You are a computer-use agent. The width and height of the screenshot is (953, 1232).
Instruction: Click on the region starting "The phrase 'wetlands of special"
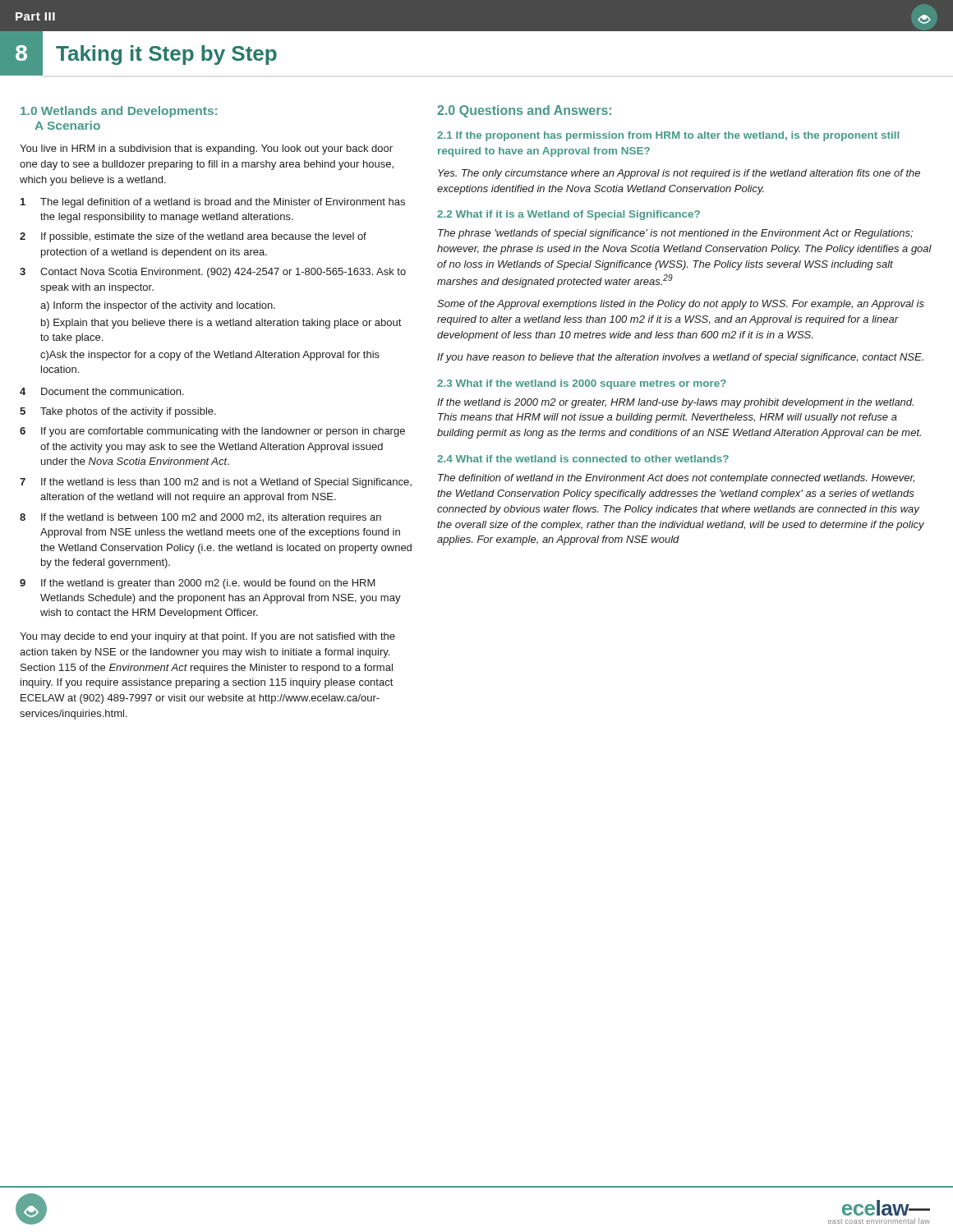click(x=684, y=257)
